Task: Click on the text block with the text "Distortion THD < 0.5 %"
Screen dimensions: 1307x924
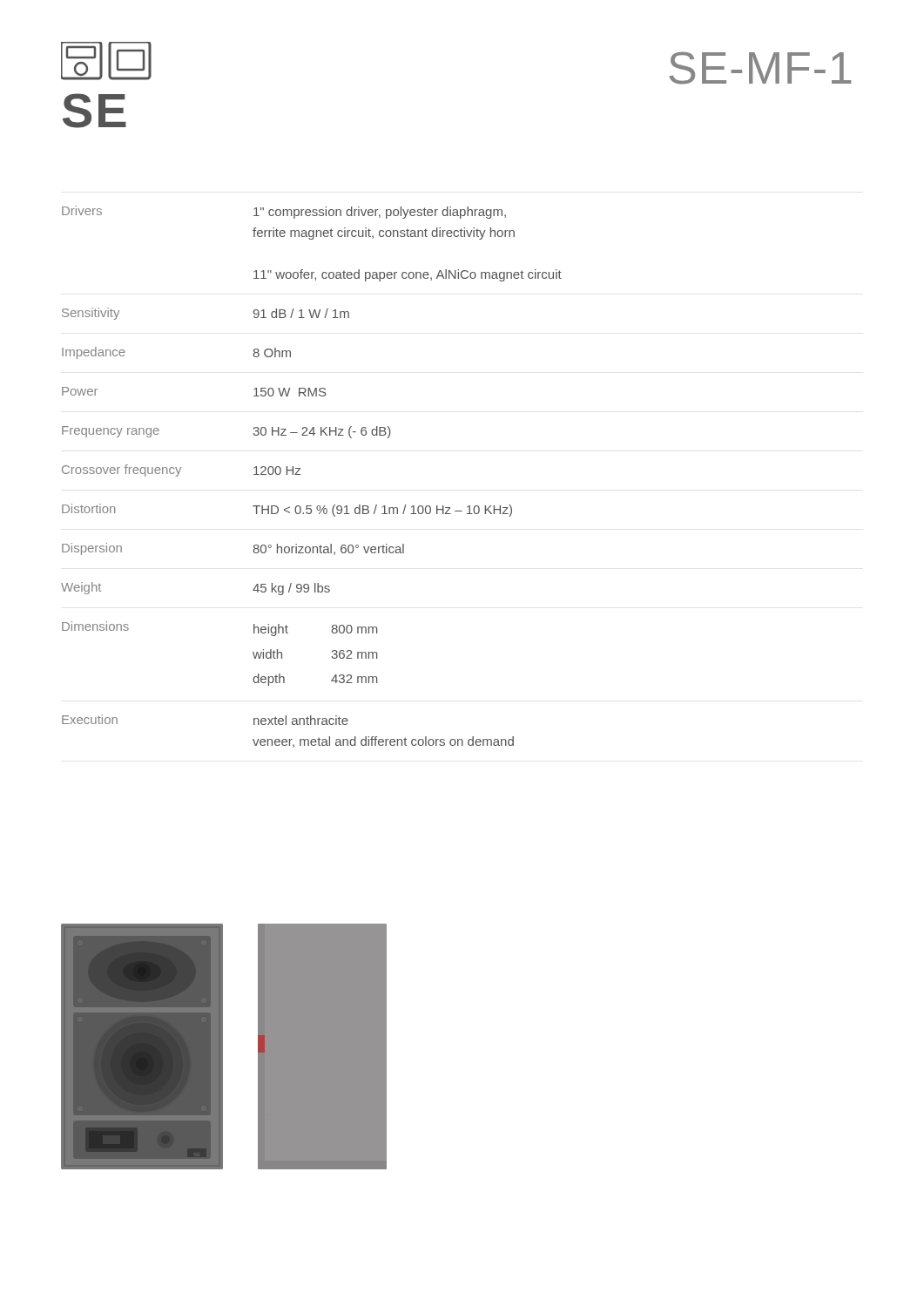Action: pos(462,510)
